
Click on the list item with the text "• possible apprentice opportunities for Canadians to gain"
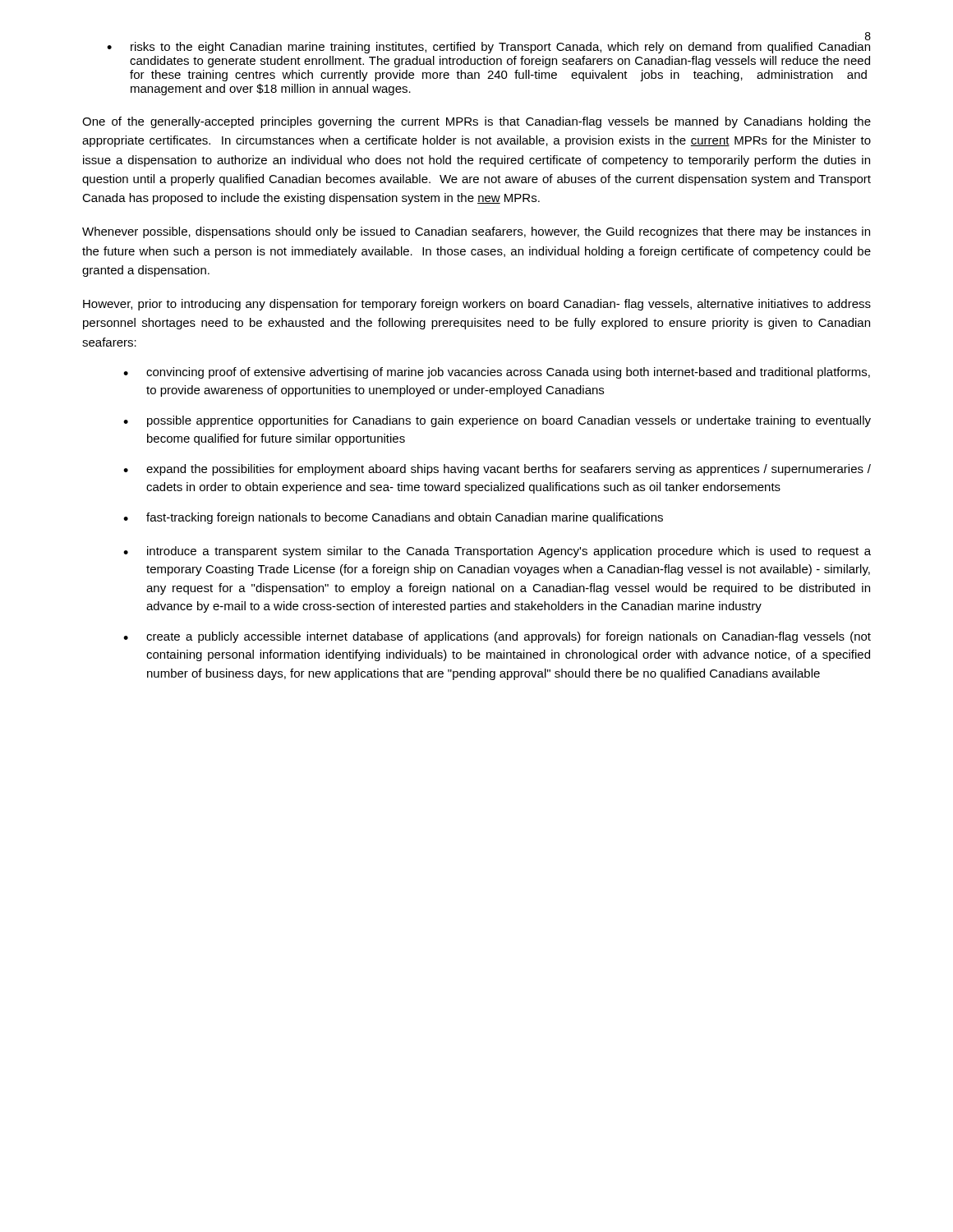[476, 430]
